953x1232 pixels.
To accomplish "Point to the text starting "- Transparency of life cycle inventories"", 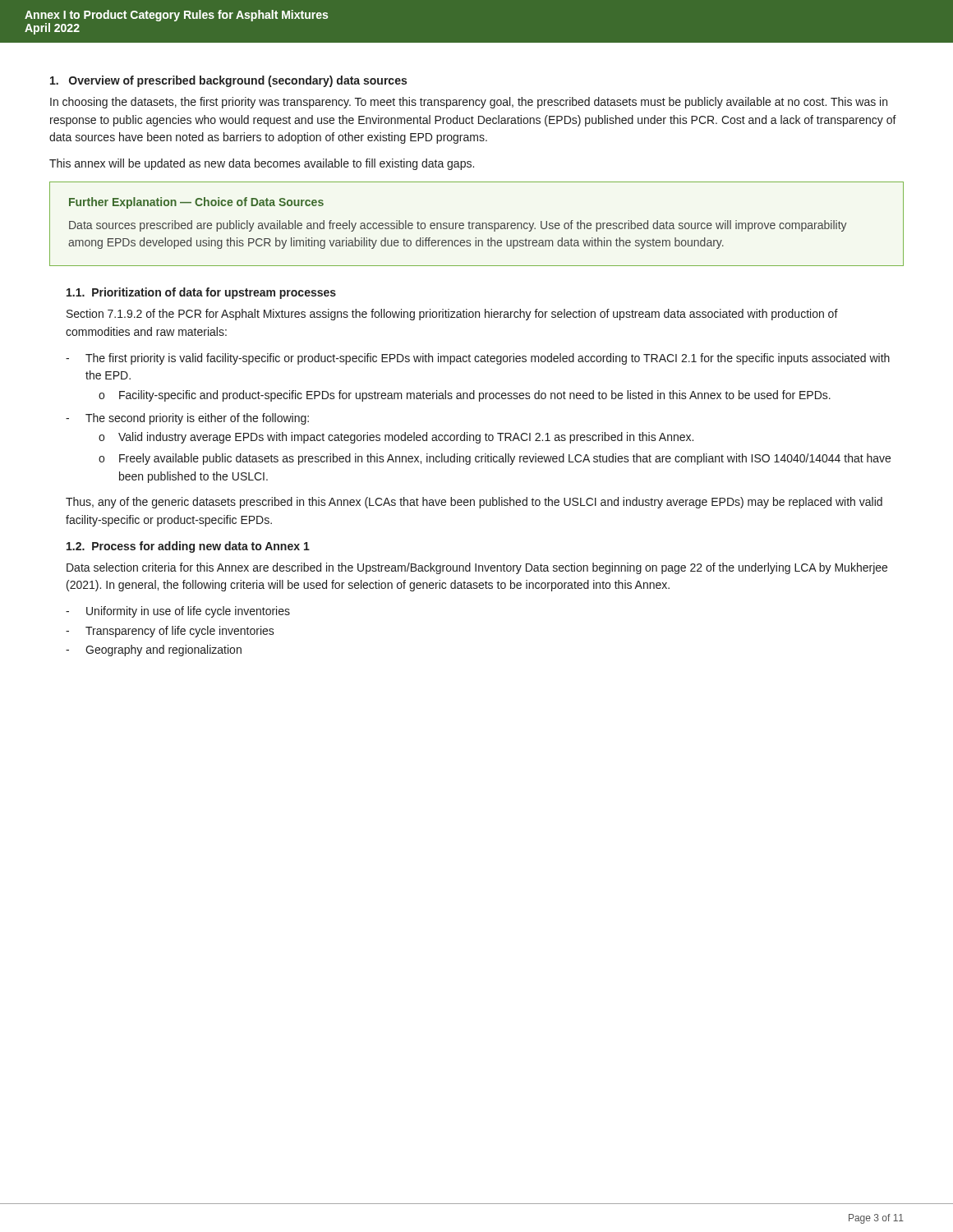I will point(170,632).
